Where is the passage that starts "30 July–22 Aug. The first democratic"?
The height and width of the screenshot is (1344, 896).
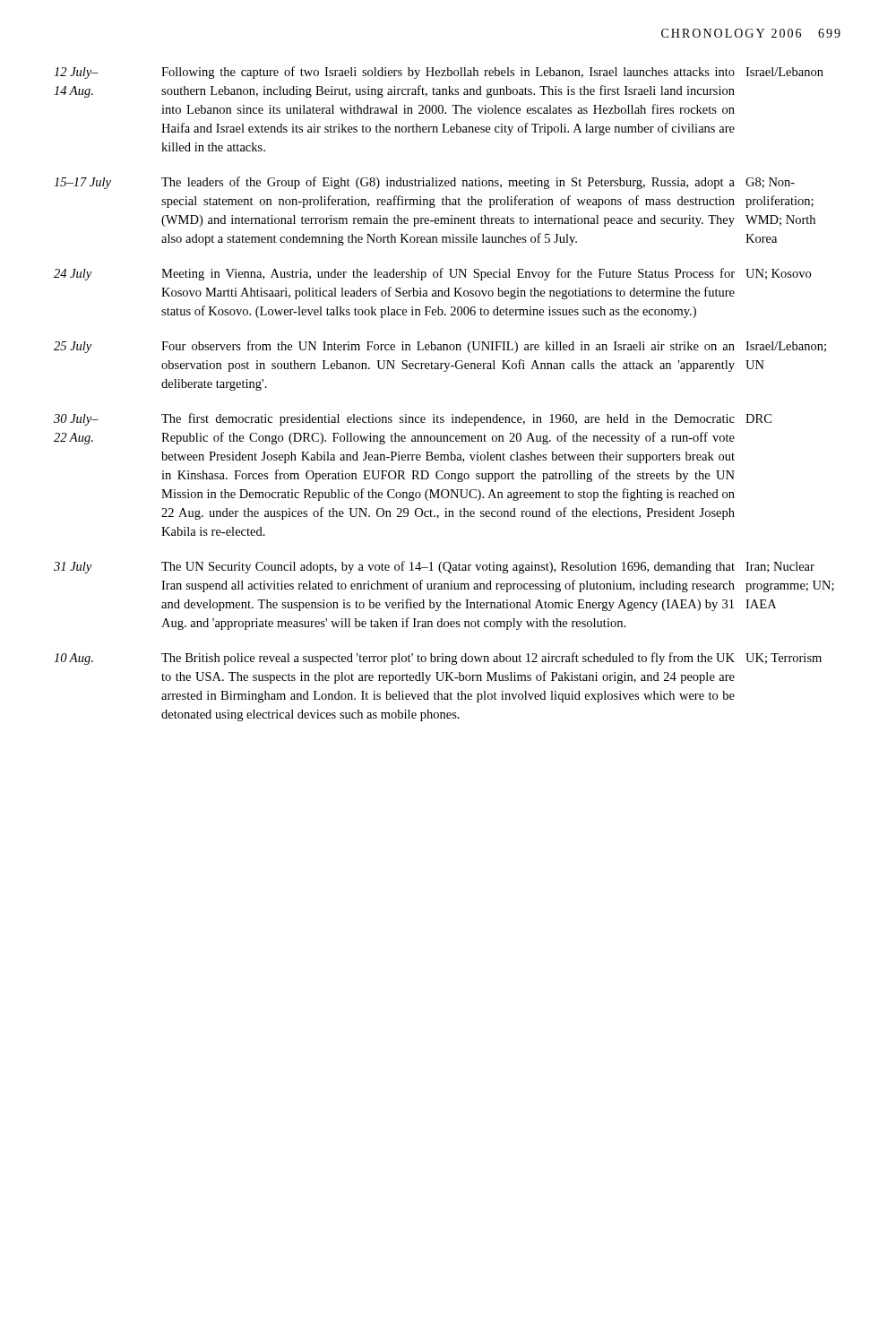[448, 476]
